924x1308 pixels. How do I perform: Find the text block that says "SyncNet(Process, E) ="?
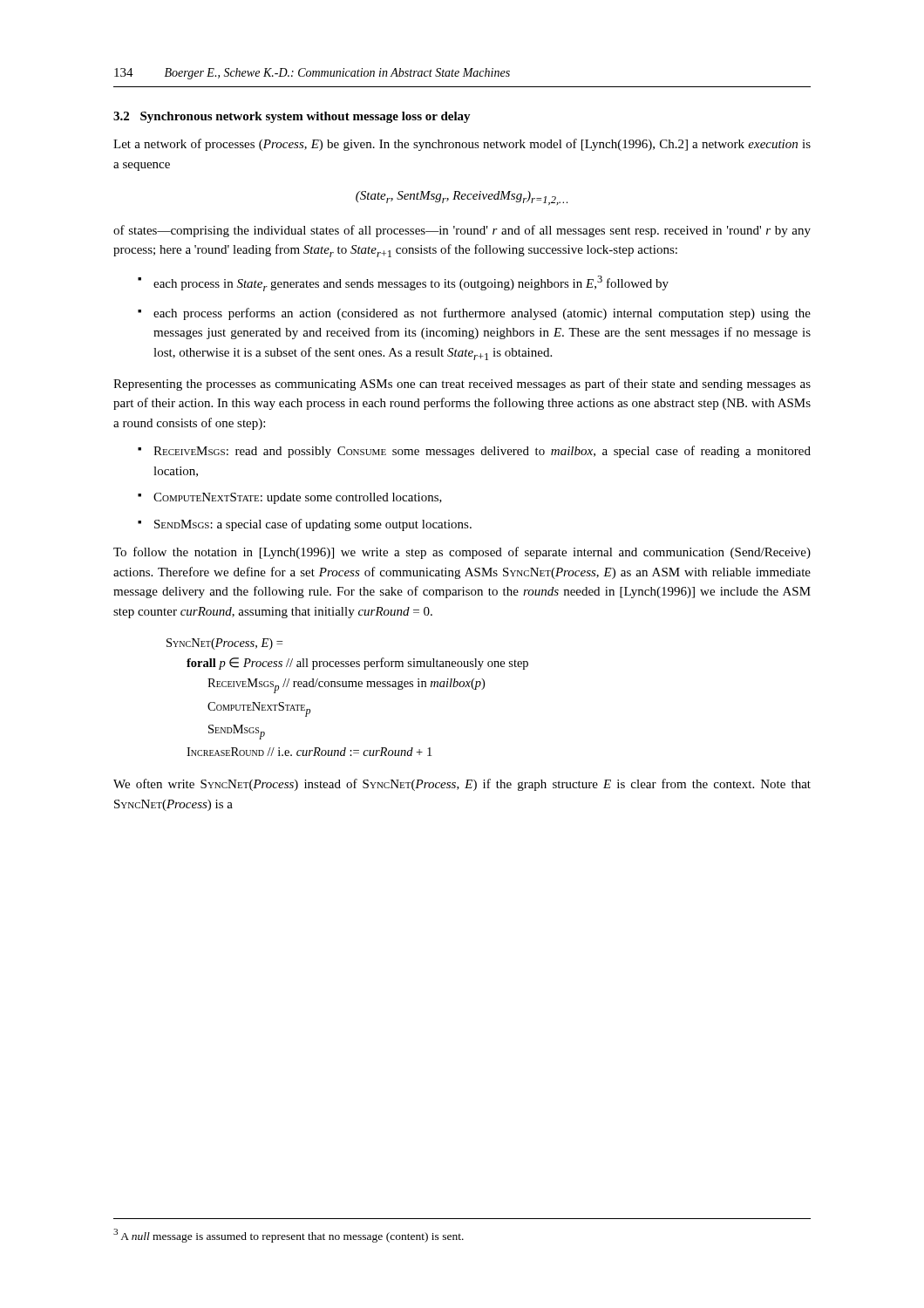coord(347,697)
